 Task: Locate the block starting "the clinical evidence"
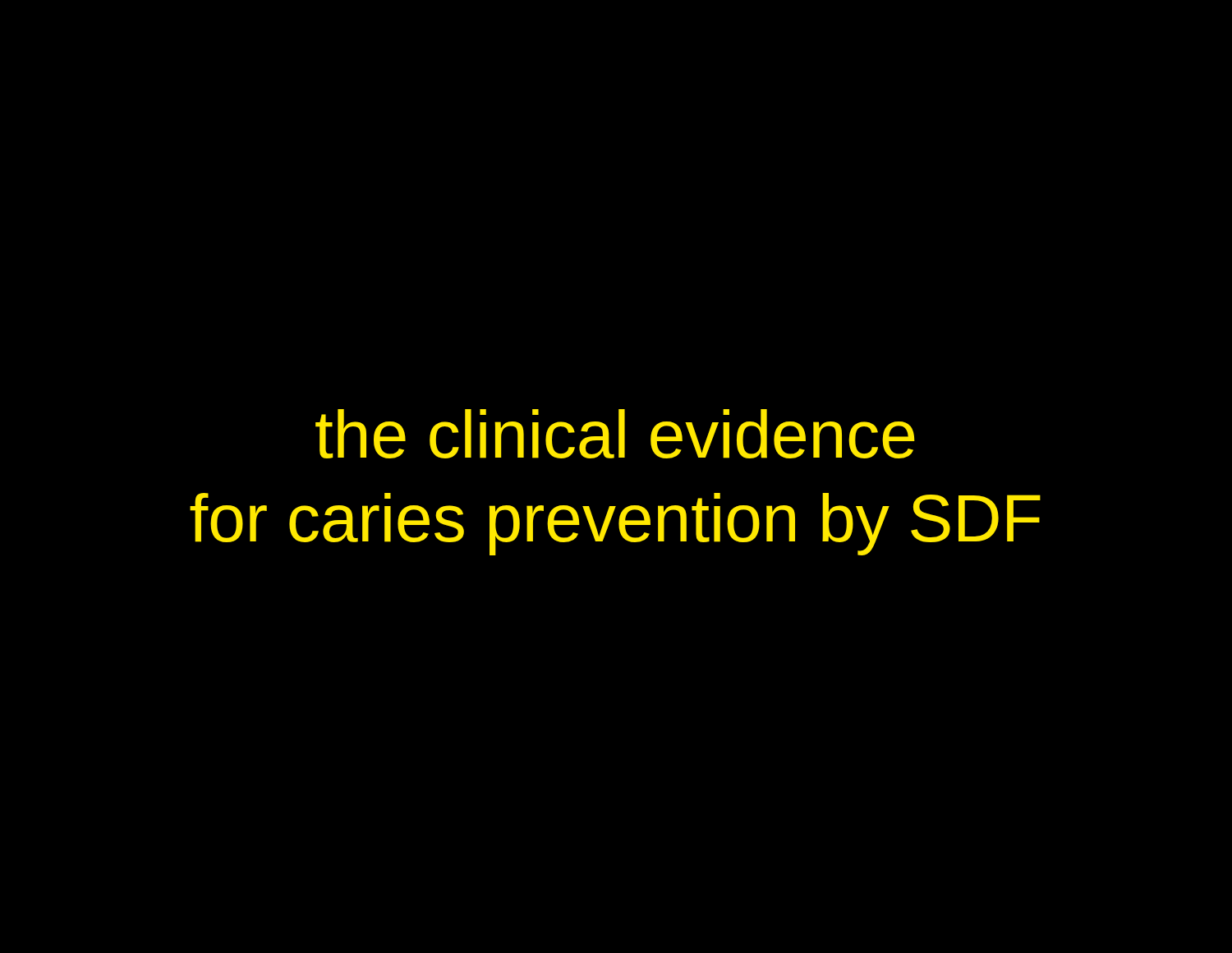point(616,476)
